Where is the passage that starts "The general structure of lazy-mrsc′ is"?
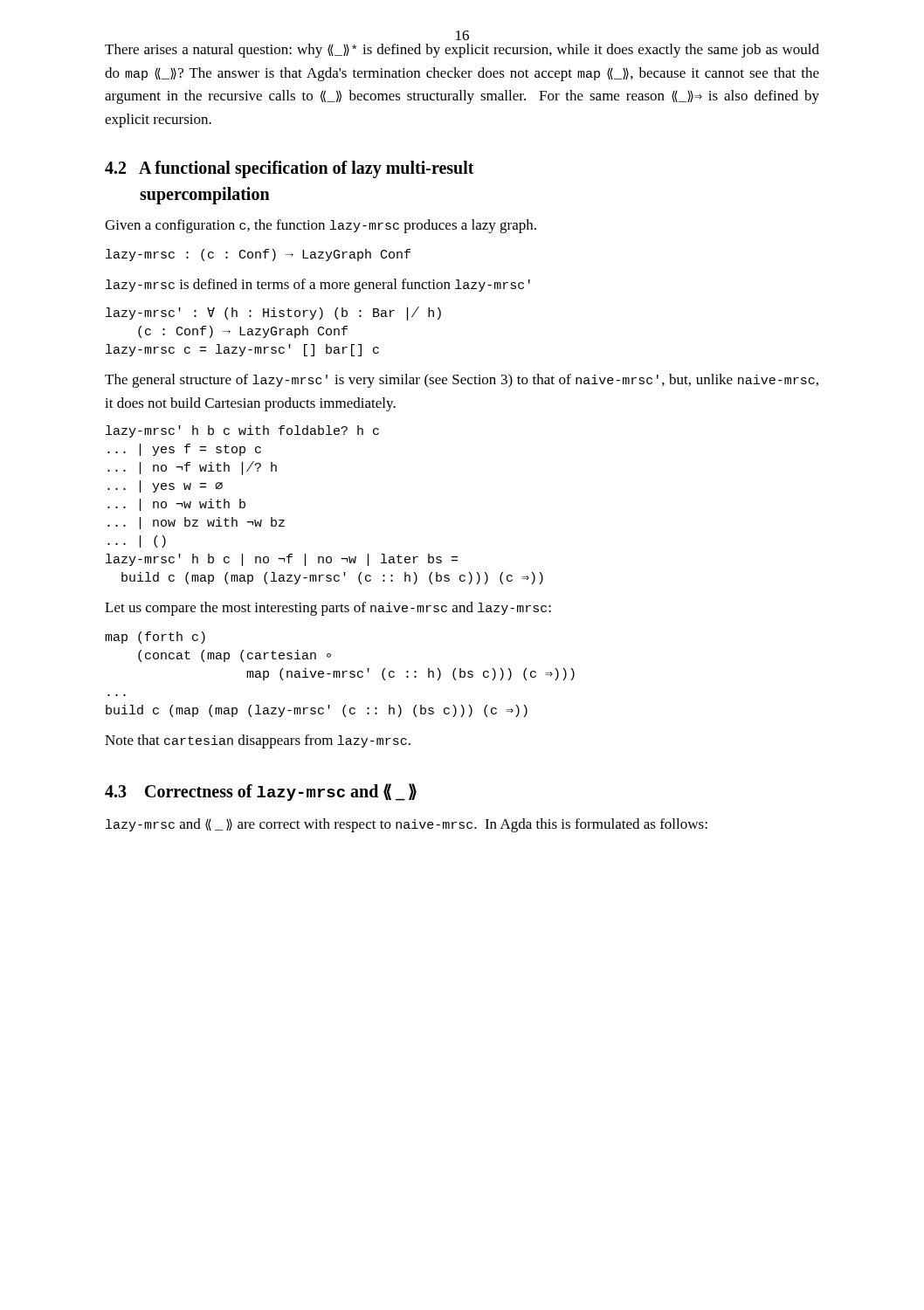The height and width of the screenshot is (1310, 924). coord(462,391)
